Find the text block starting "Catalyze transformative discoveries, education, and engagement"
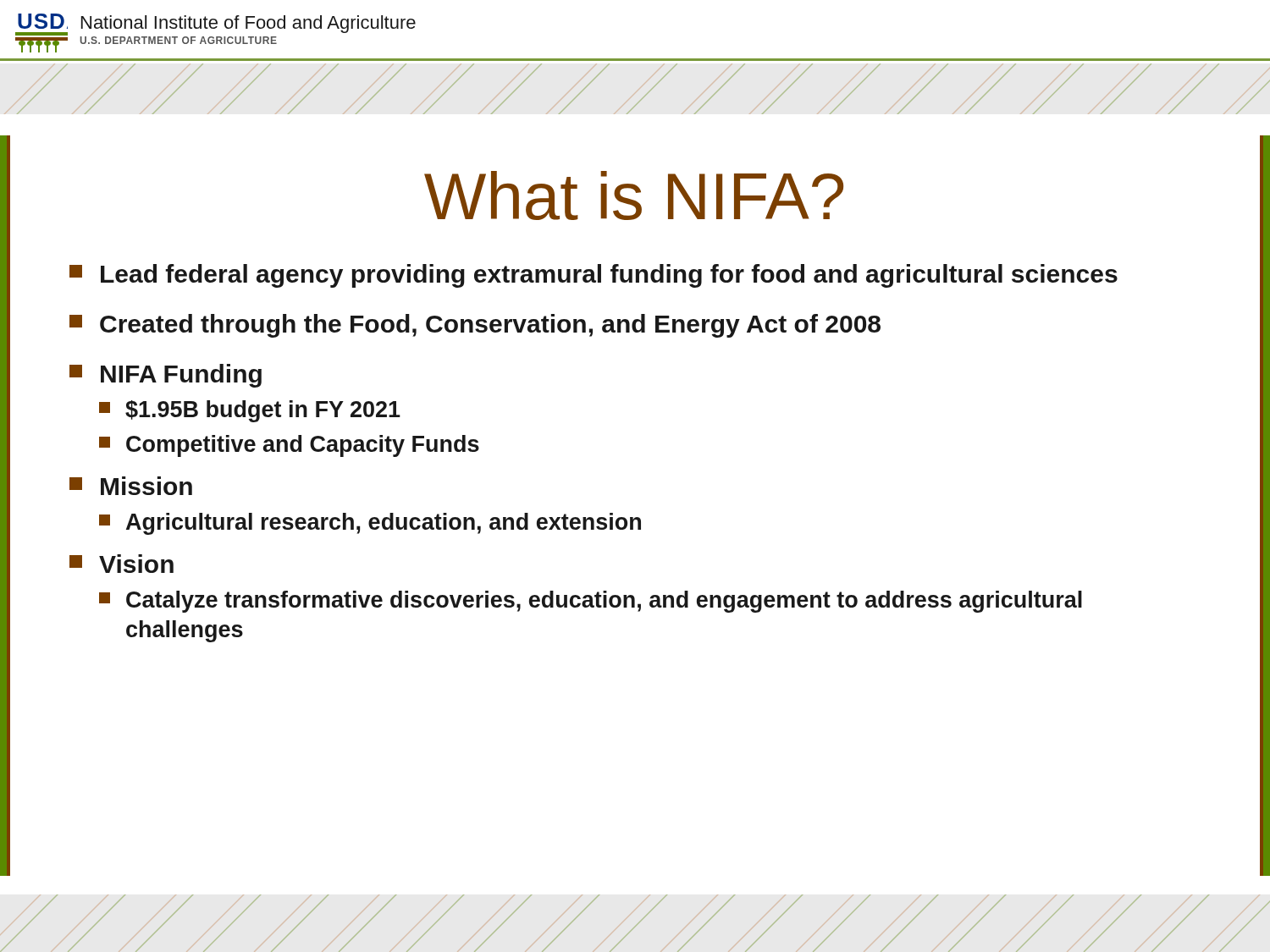 pyautogui.click(x=650, y=615)
